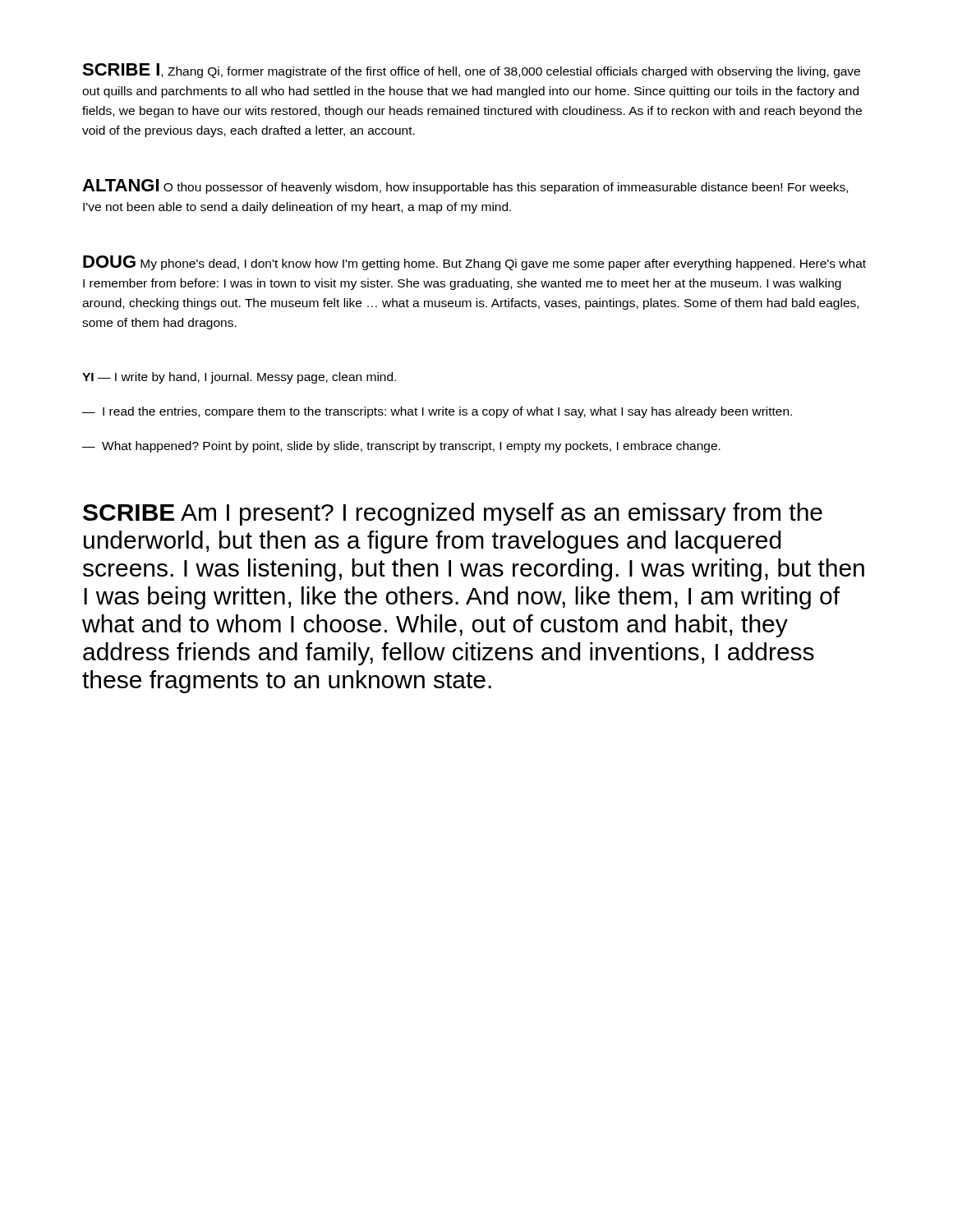Point to the block beginning "YI — I write"
953x1232 pixels.
[x=240, y=377]
